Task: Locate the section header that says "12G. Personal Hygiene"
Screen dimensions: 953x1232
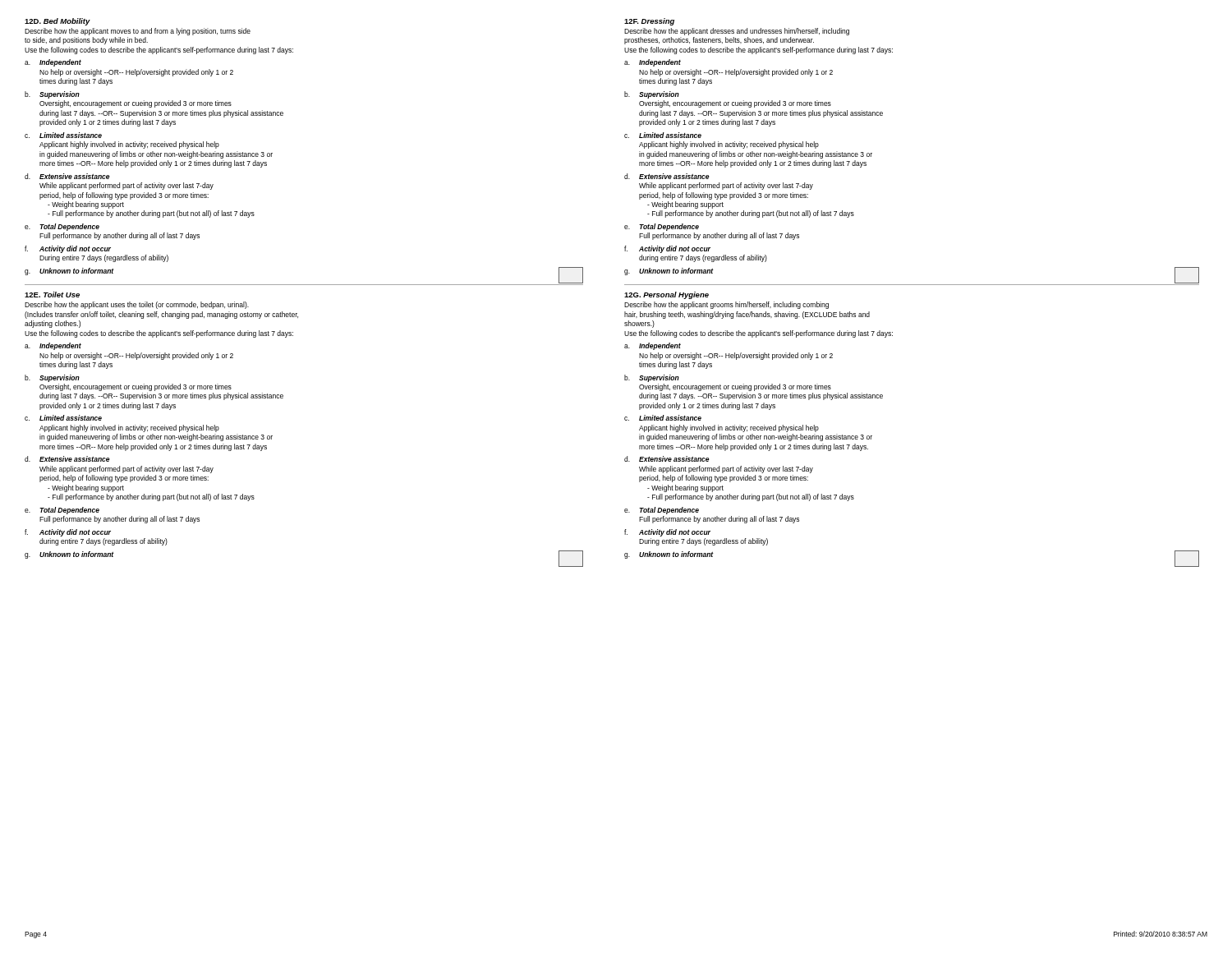Action: click(667, 295)
